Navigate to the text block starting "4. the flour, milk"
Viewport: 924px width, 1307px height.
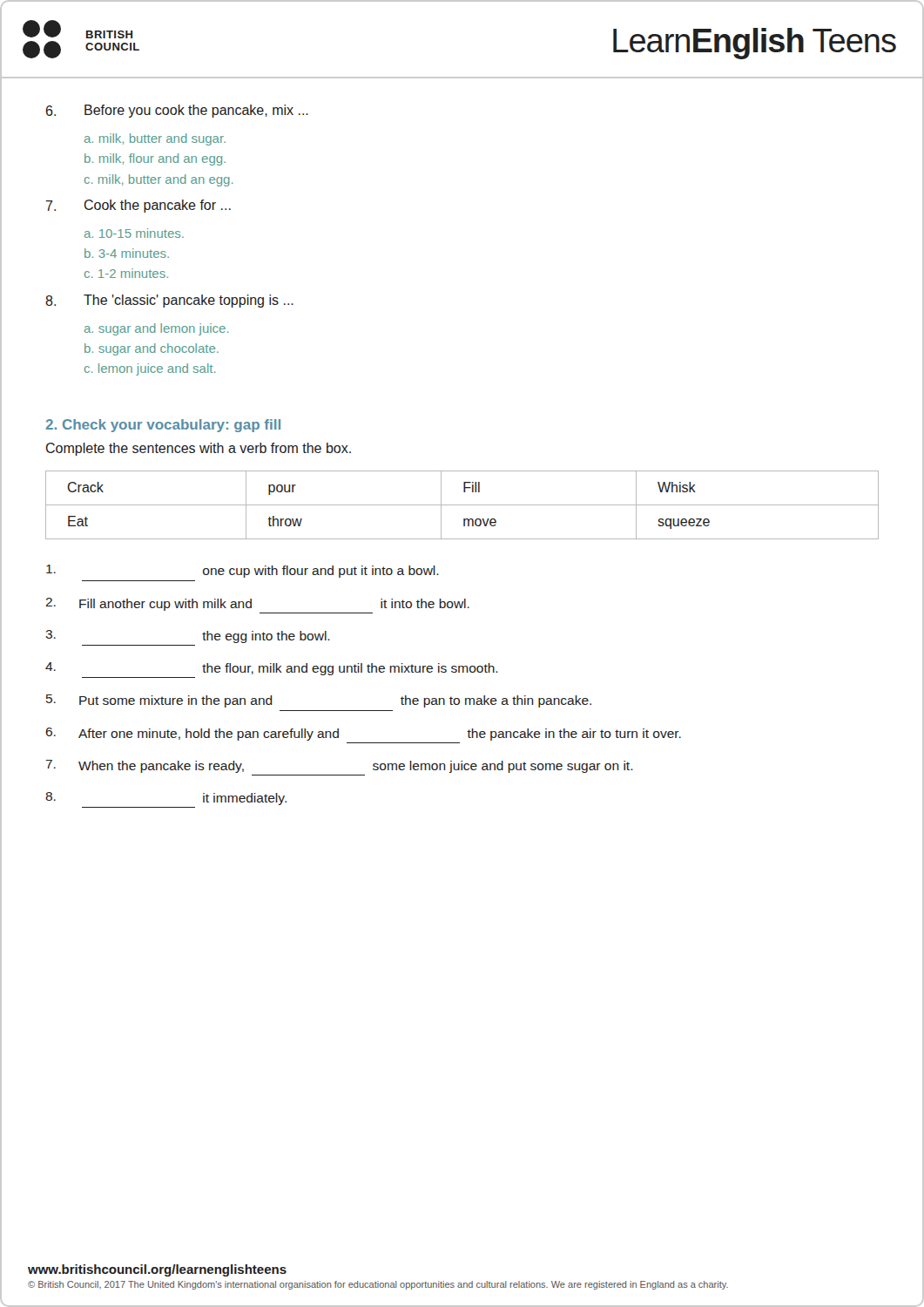pos(462,668)
